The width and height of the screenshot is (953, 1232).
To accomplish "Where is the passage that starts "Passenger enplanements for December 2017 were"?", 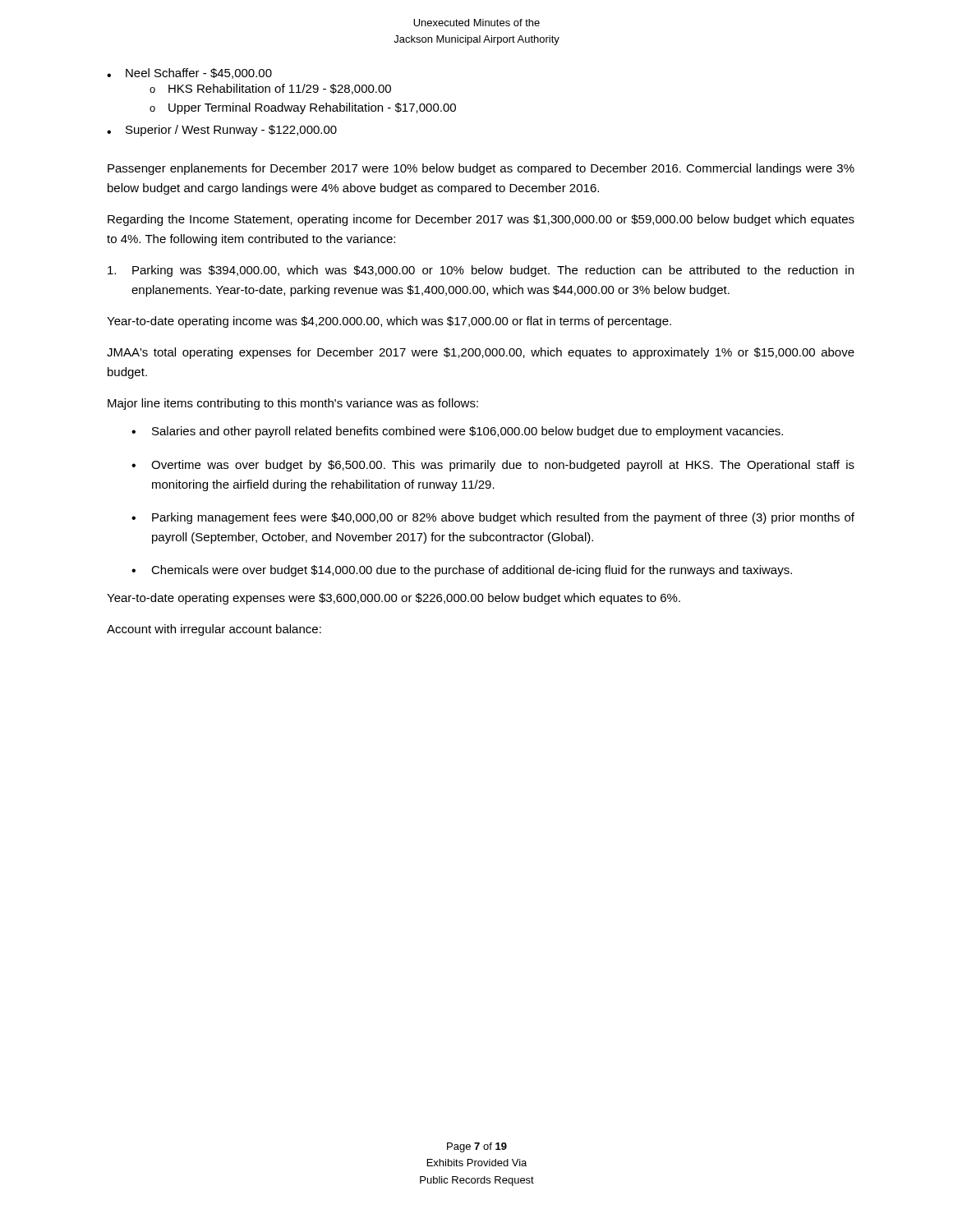I will point(481,177).
